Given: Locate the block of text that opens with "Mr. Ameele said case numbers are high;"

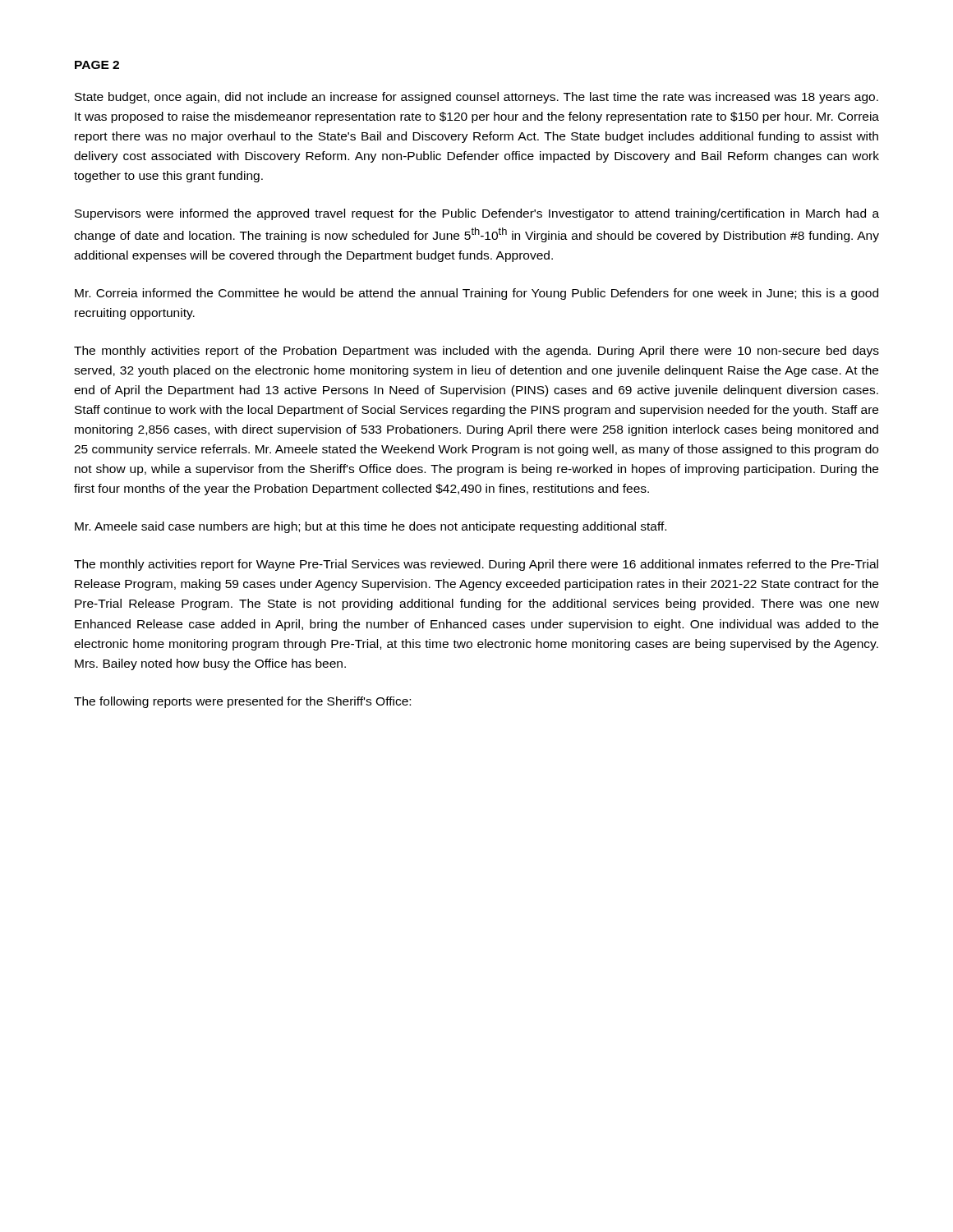Looking at the screenshot, I should (x=371, y=526).
